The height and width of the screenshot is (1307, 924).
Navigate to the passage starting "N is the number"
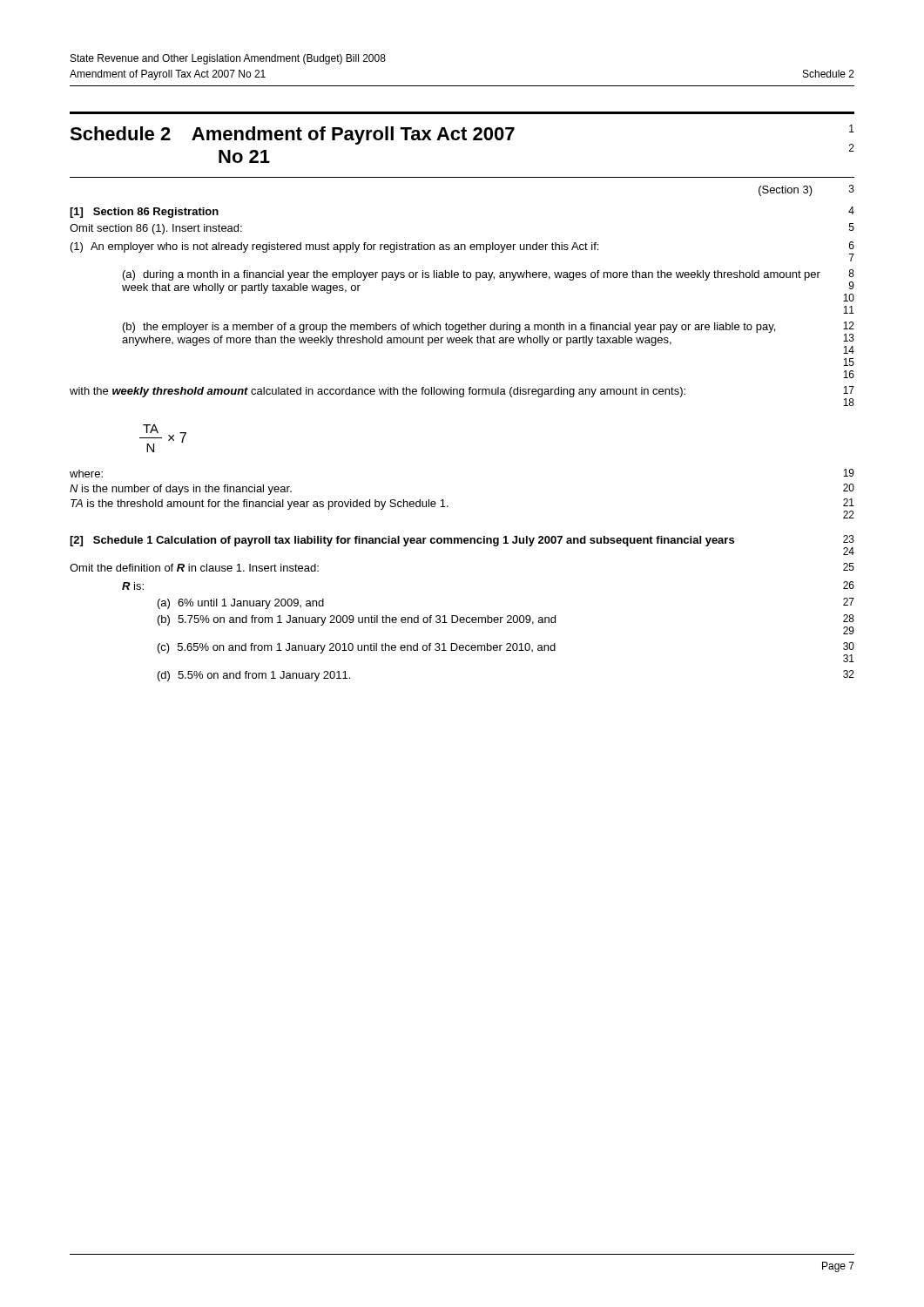[x=181, y=488]
